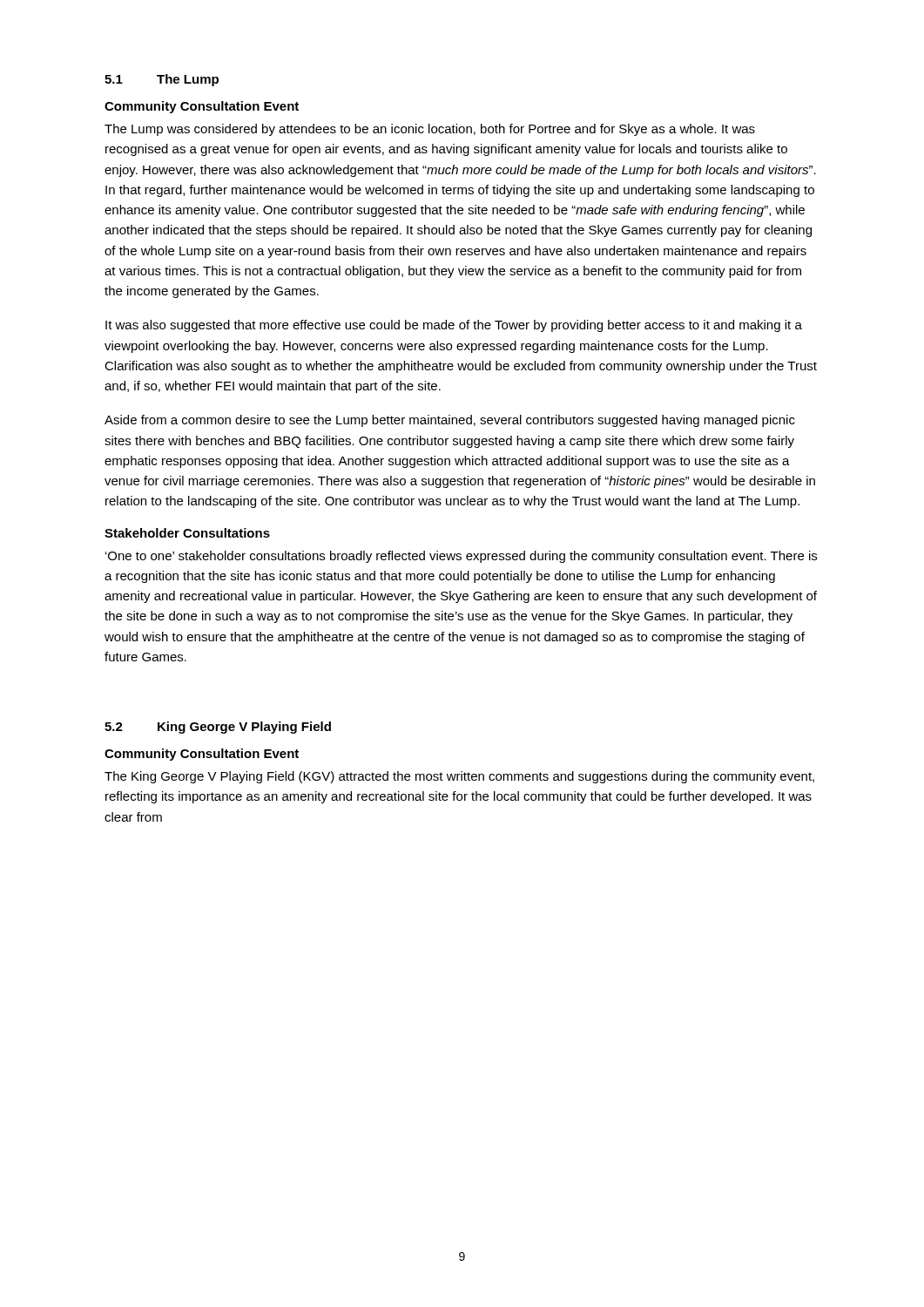Find the element starting "‘One to one’"
This screenshot has height=1307, width=924.
coord(461,606)
